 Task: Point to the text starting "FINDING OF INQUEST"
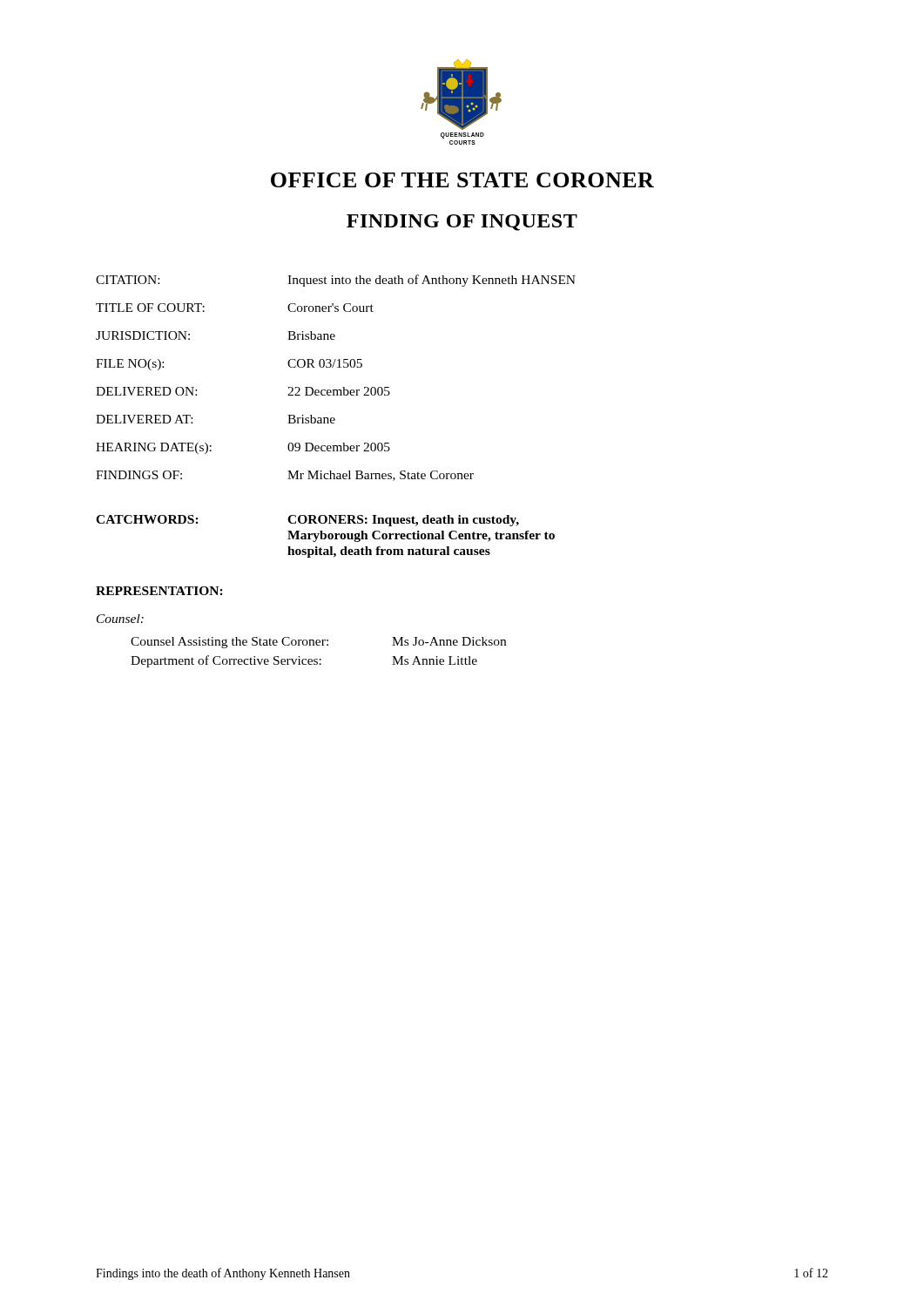coord(462,220)
